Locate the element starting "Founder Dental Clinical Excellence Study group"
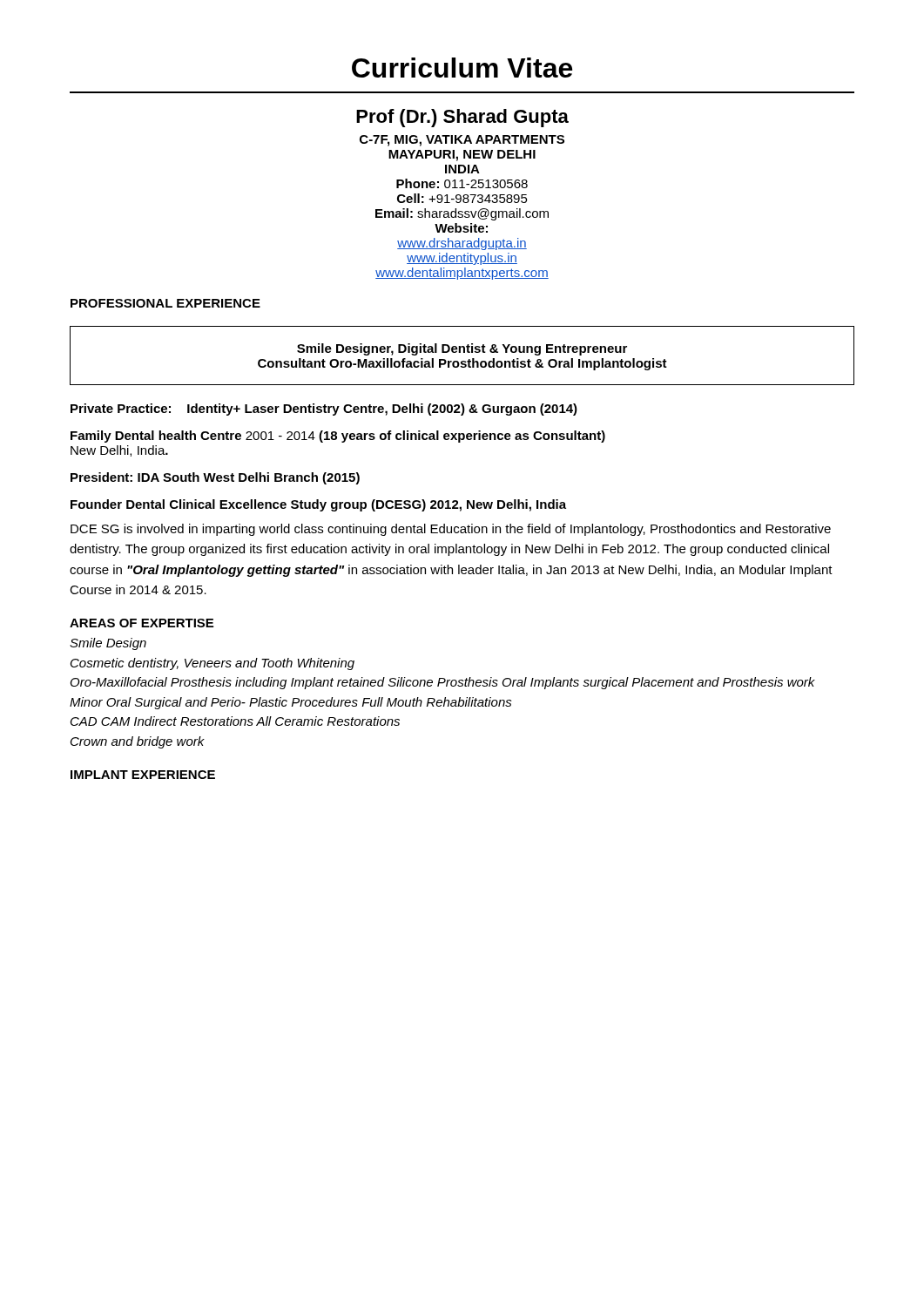The width and height of the screenshot is (924, 1307). tap(318, 504)
